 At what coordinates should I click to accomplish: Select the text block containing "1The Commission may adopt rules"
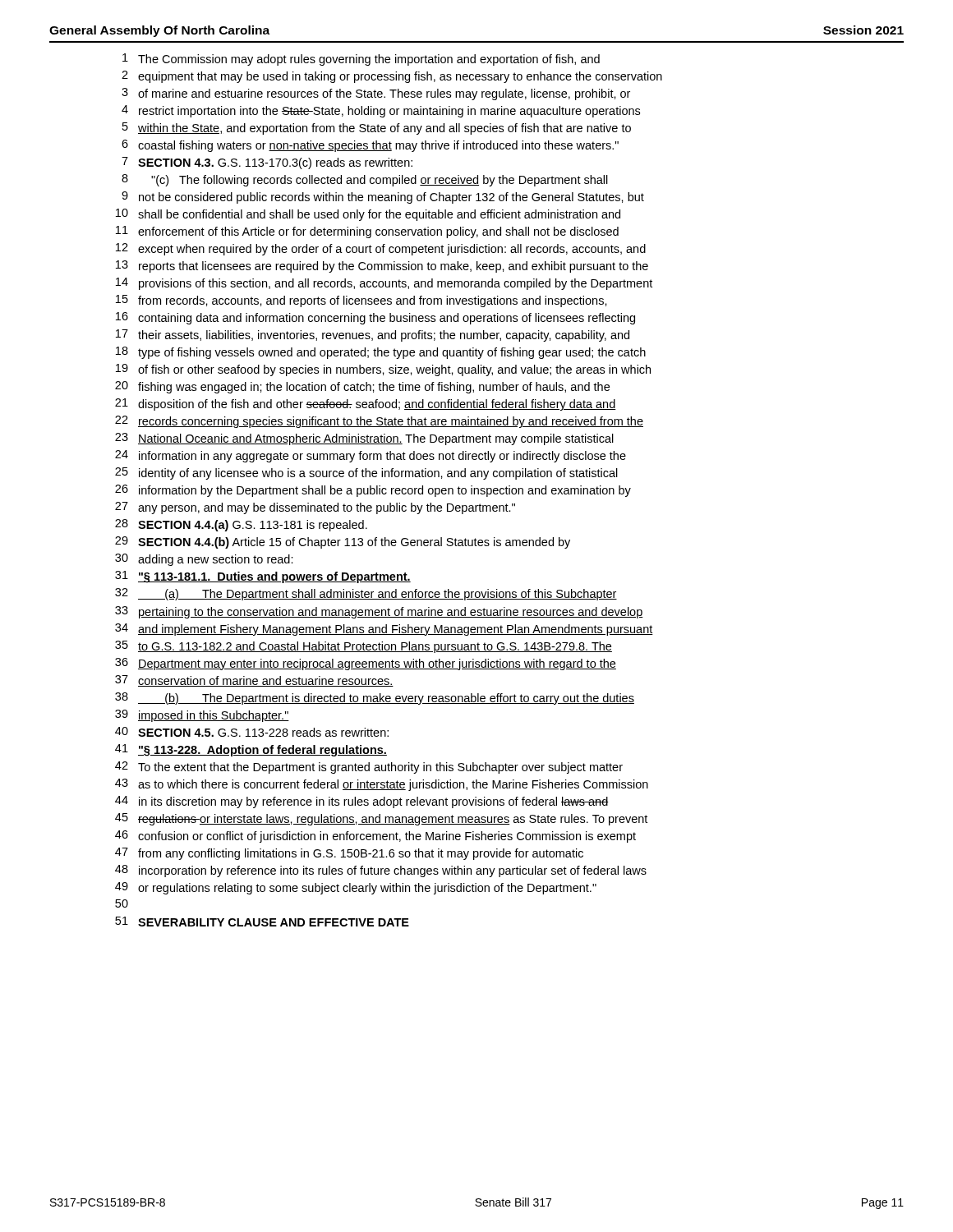(x=501, y=103)
